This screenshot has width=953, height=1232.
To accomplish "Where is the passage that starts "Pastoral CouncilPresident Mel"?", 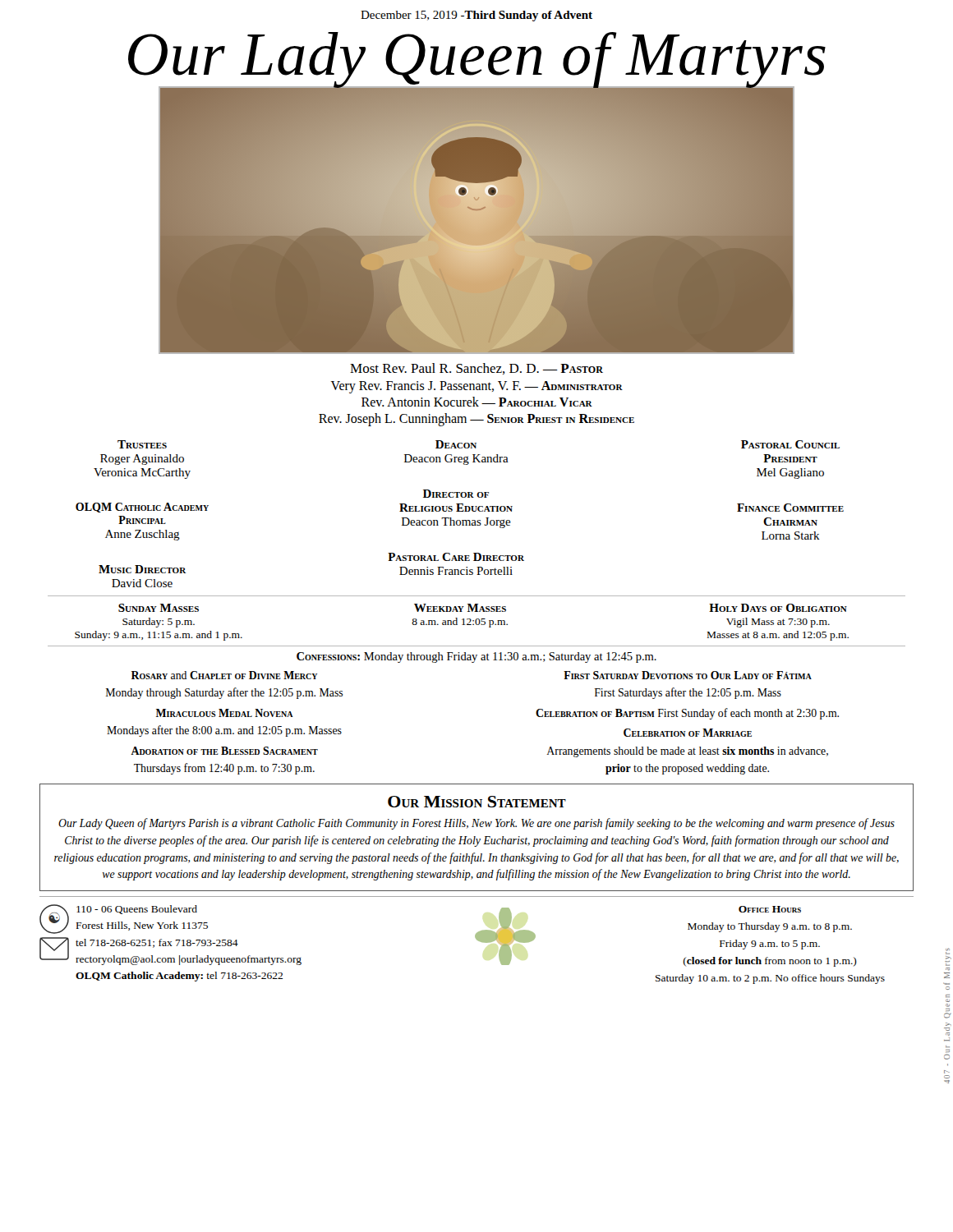I will pyautogui.click(x=790, y=444).
